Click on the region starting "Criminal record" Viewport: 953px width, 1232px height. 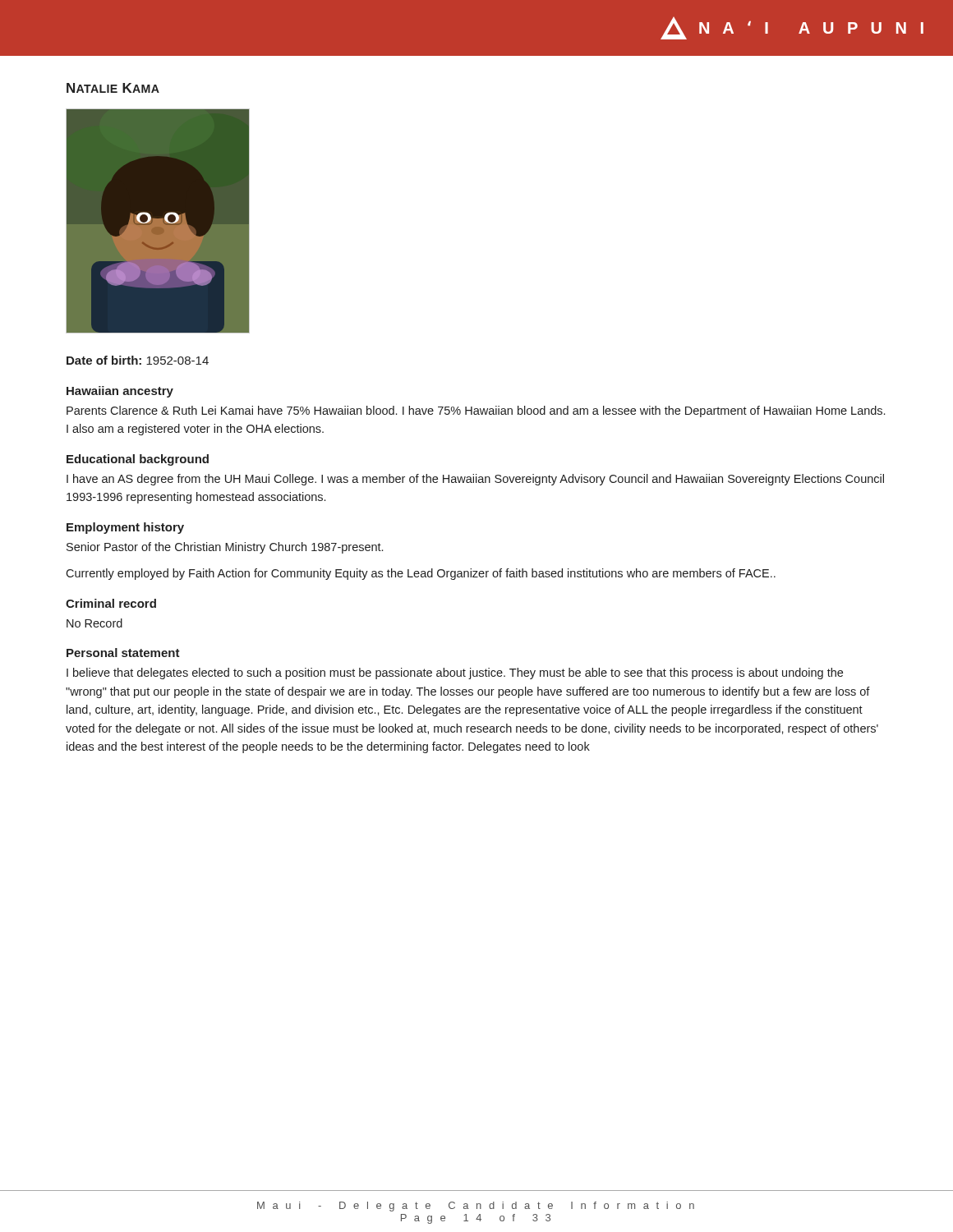click(111, 603)
